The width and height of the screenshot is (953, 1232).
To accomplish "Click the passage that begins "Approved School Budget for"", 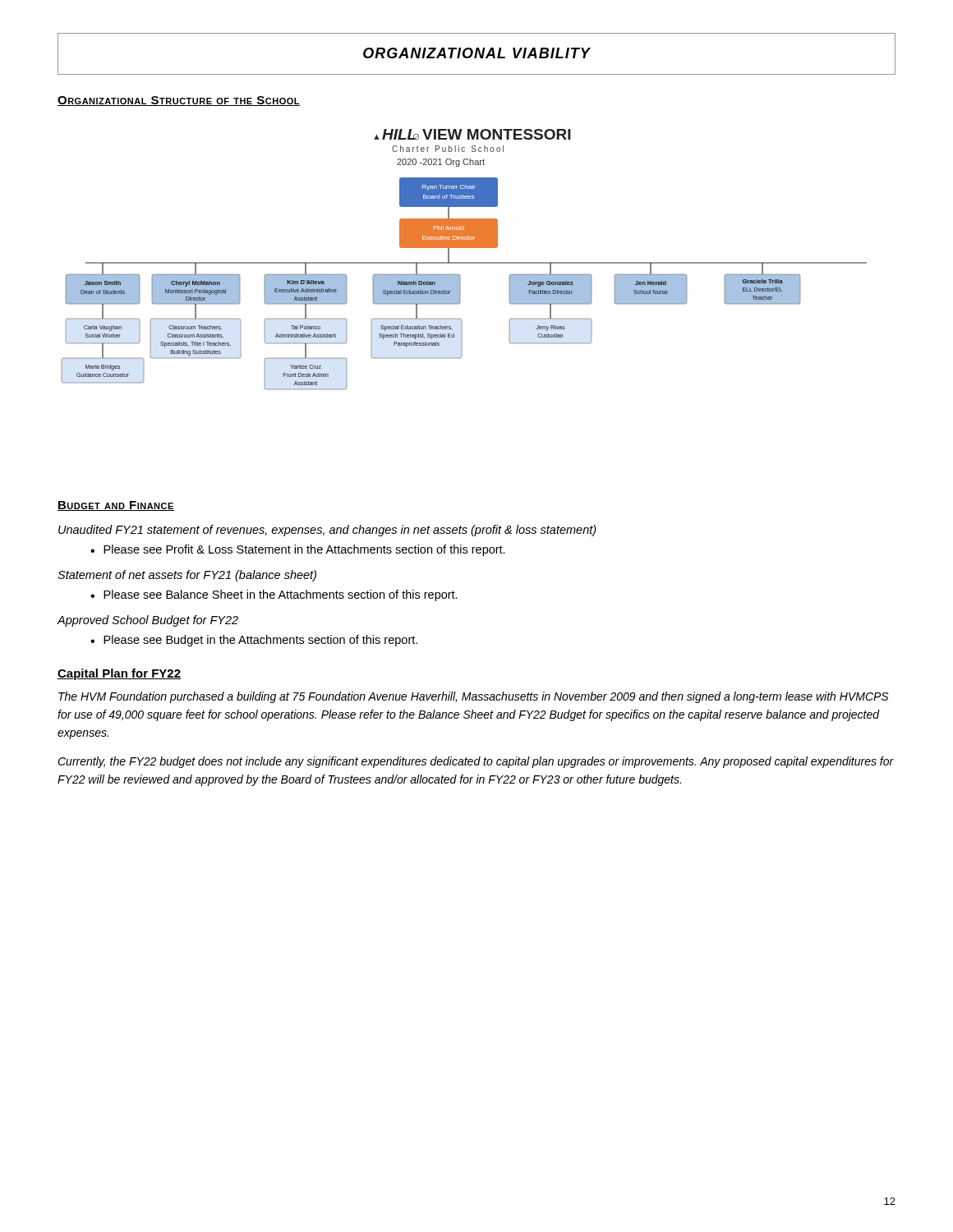I will [x=148, y=620].
